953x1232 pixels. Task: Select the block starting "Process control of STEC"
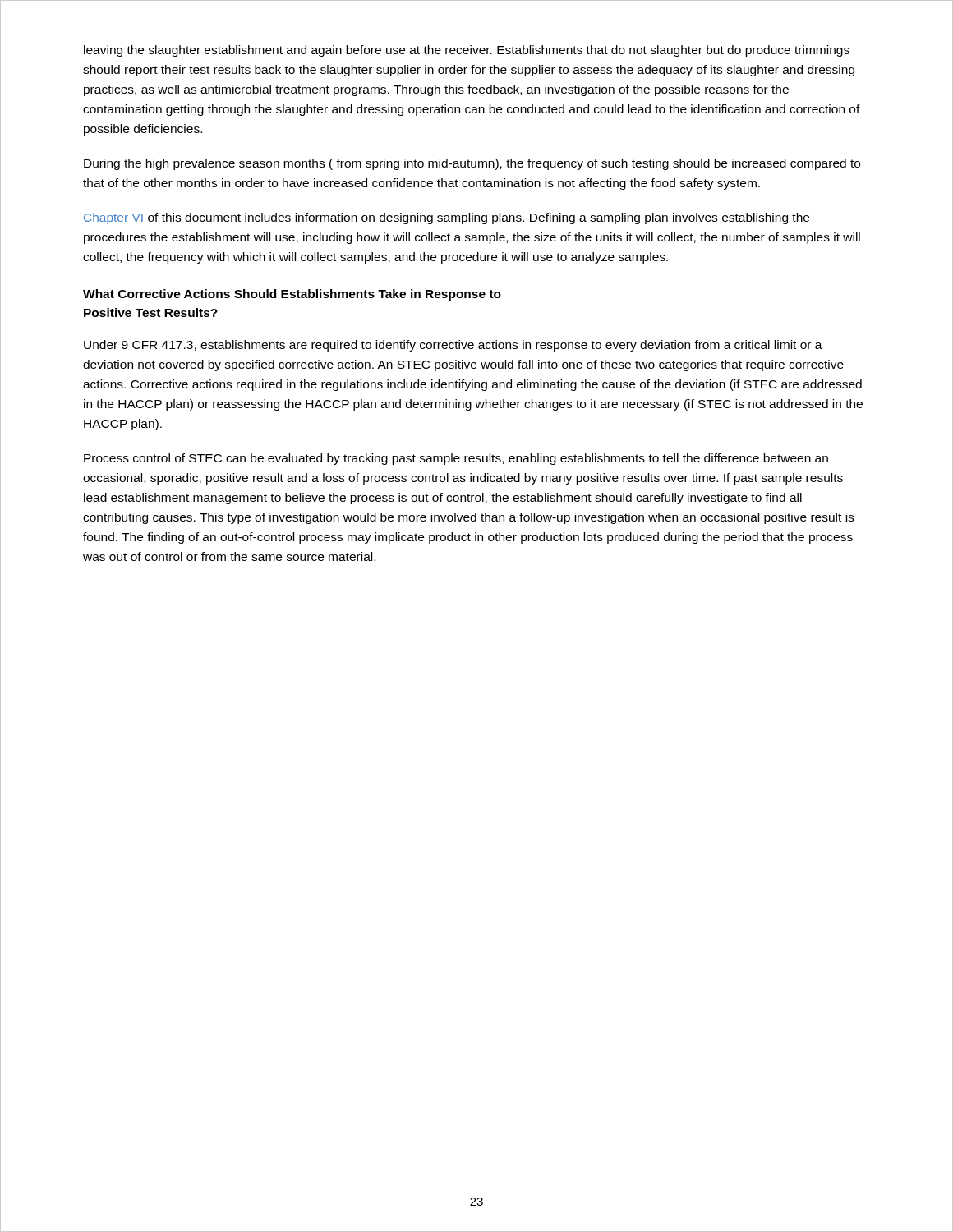point(469,507)
